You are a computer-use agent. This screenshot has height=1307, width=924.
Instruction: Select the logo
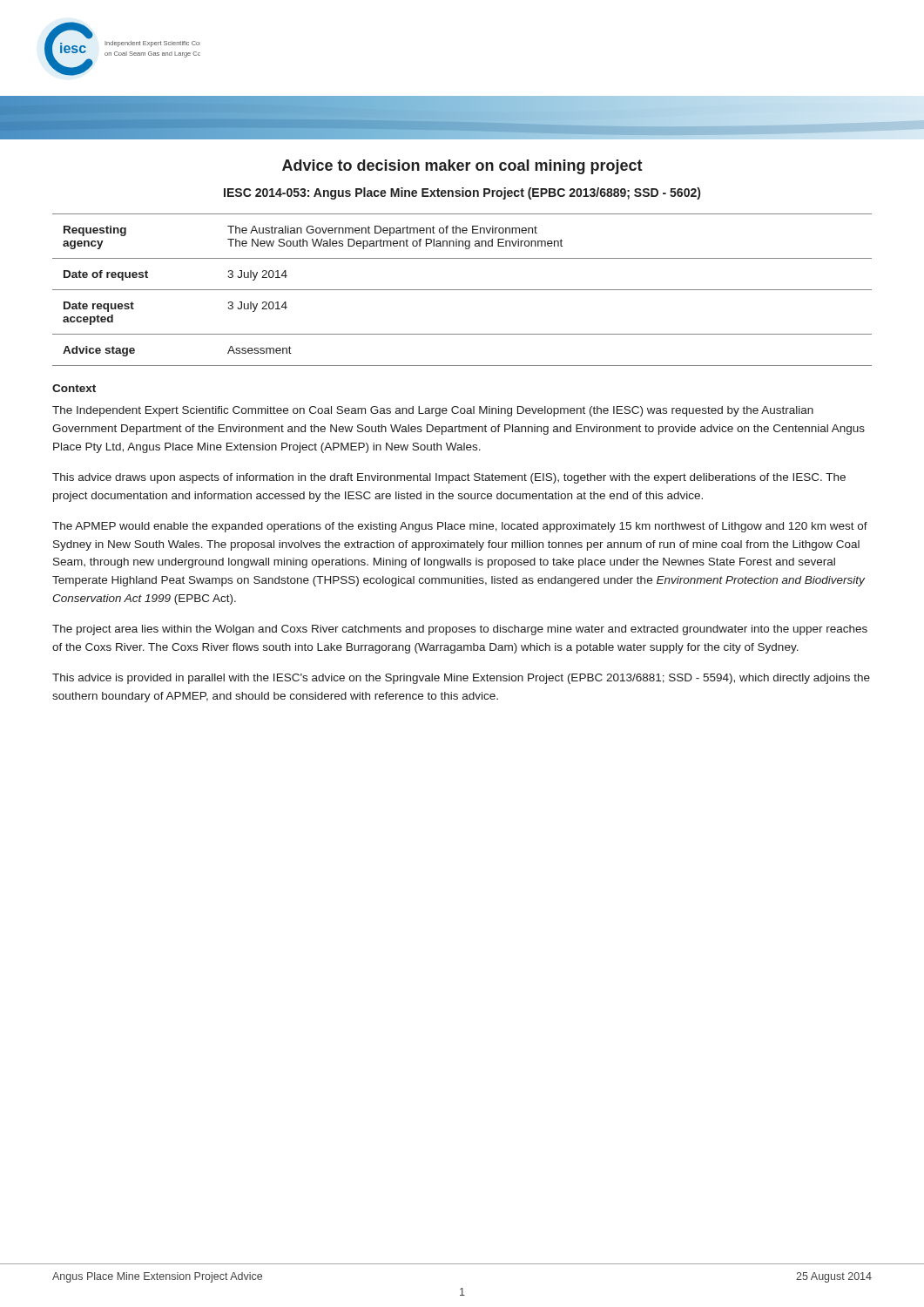coord(462,68)
